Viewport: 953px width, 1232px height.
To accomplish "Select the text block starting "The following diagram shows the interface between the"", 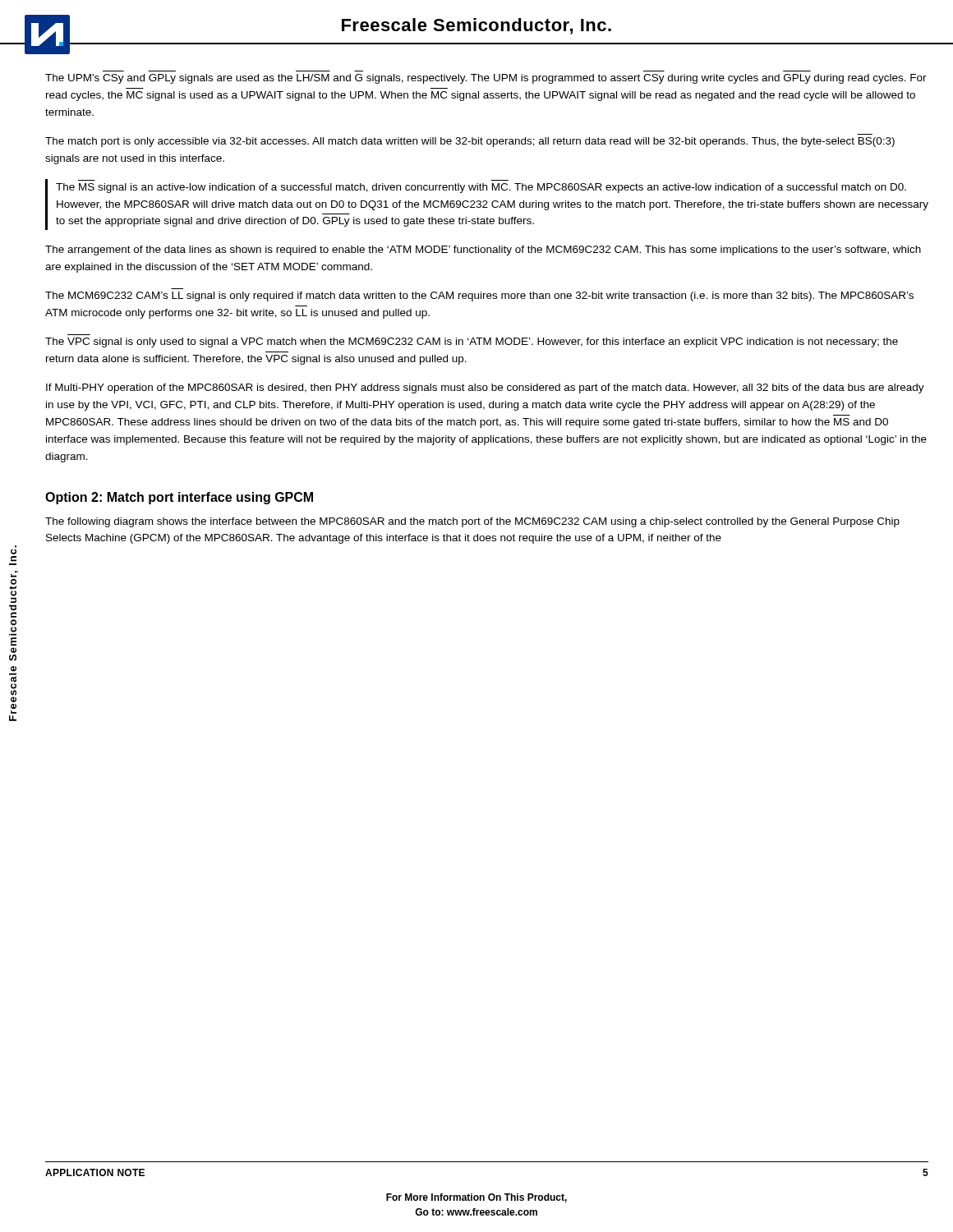I will tap(472, 529).
